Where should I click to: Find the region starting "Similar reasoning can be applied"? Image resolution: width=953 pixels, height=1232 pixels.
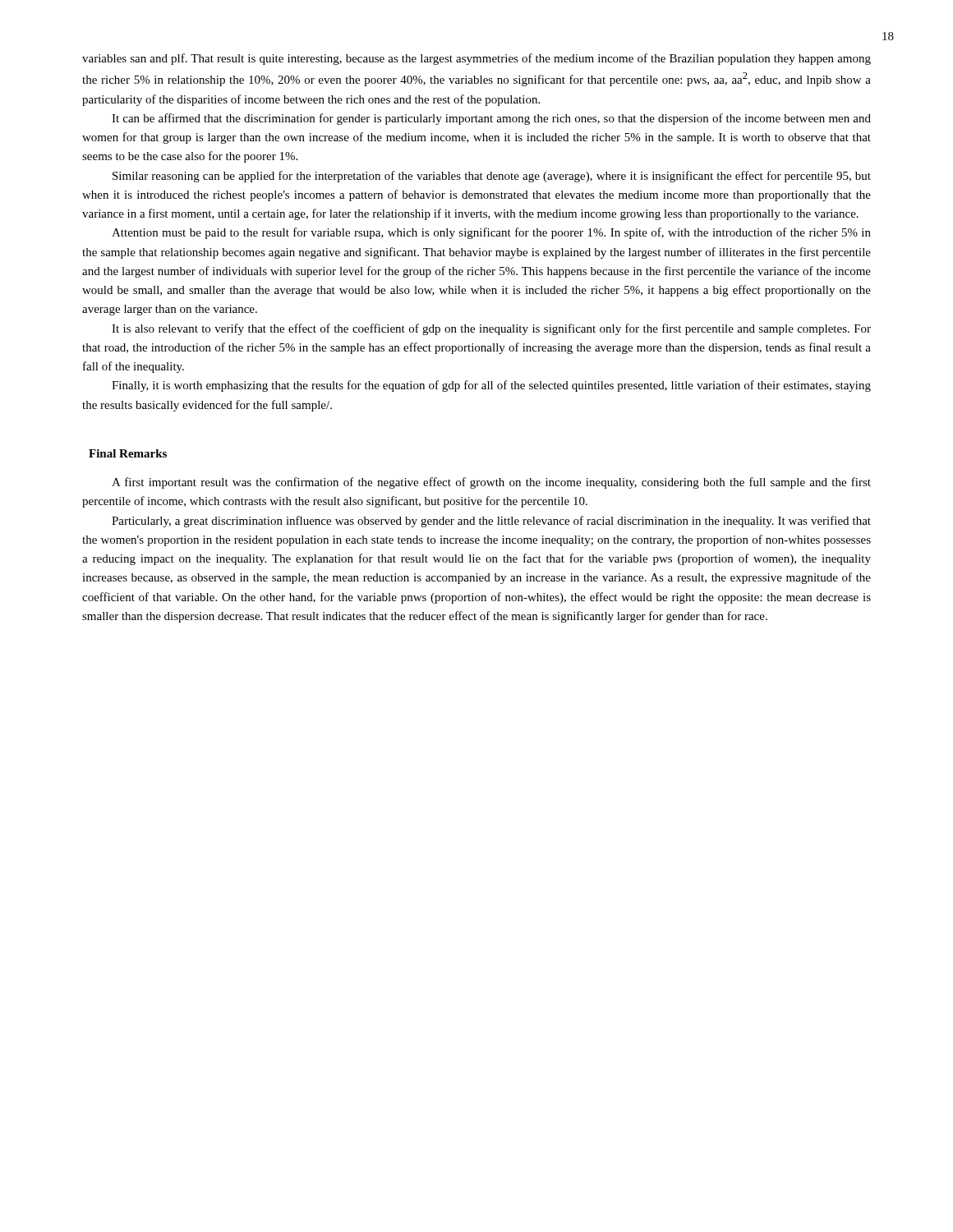[476, 195]
